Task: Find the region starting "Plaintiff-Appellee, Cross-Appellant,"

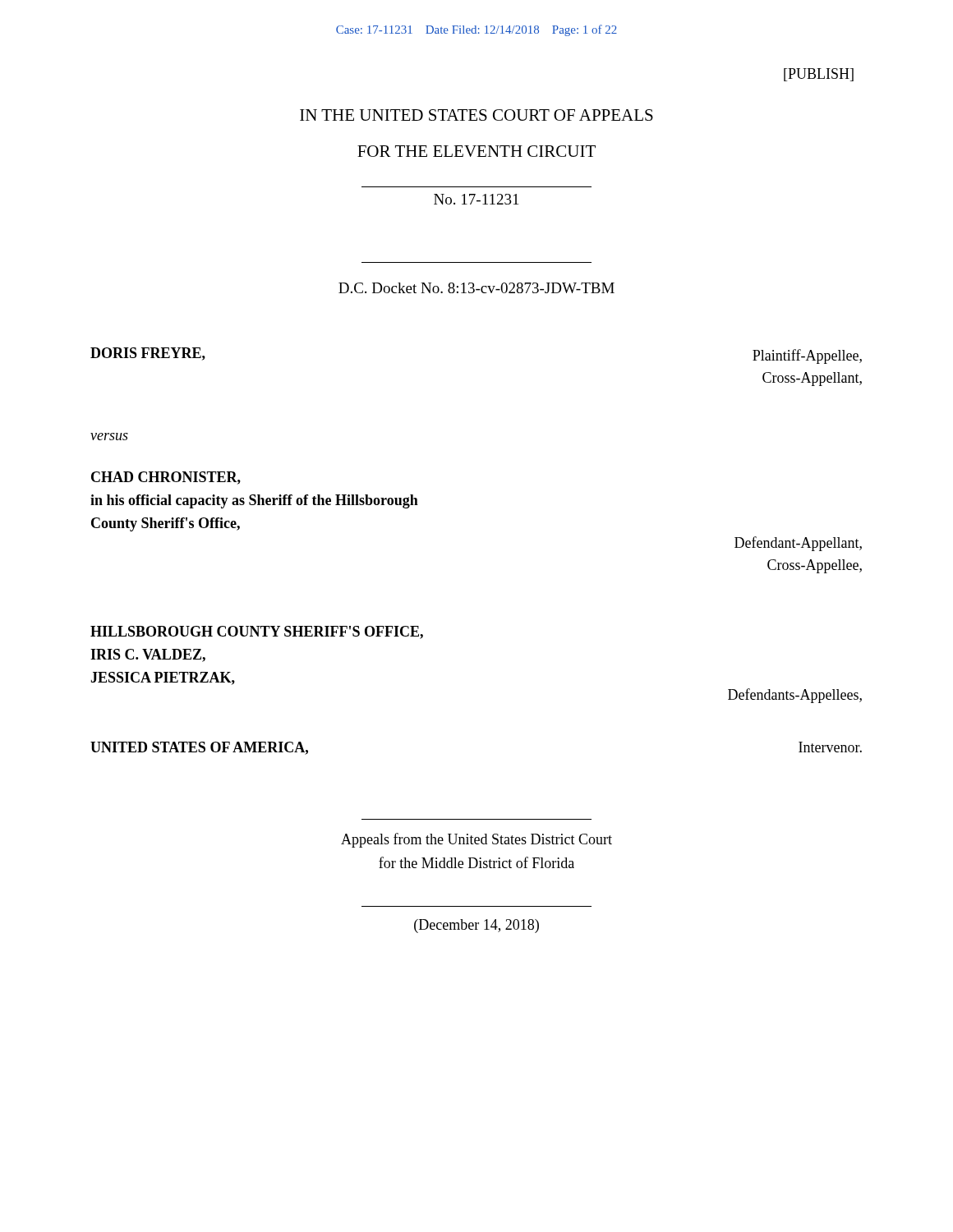Action: [x=808, y=367]
